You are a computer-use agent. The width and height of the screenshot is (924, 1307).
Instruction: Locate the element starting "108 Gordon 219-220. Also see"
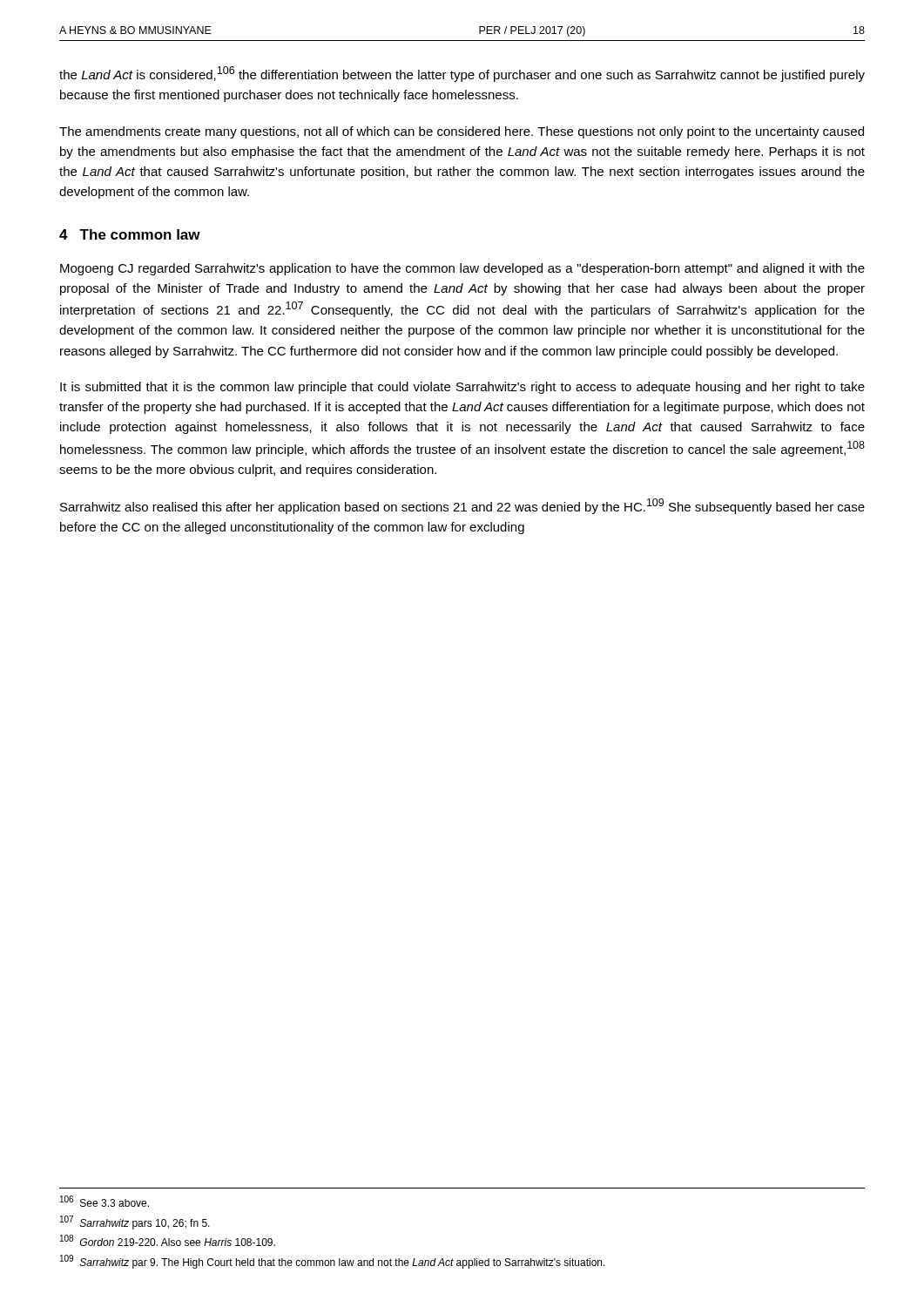tap(168, 1241)
